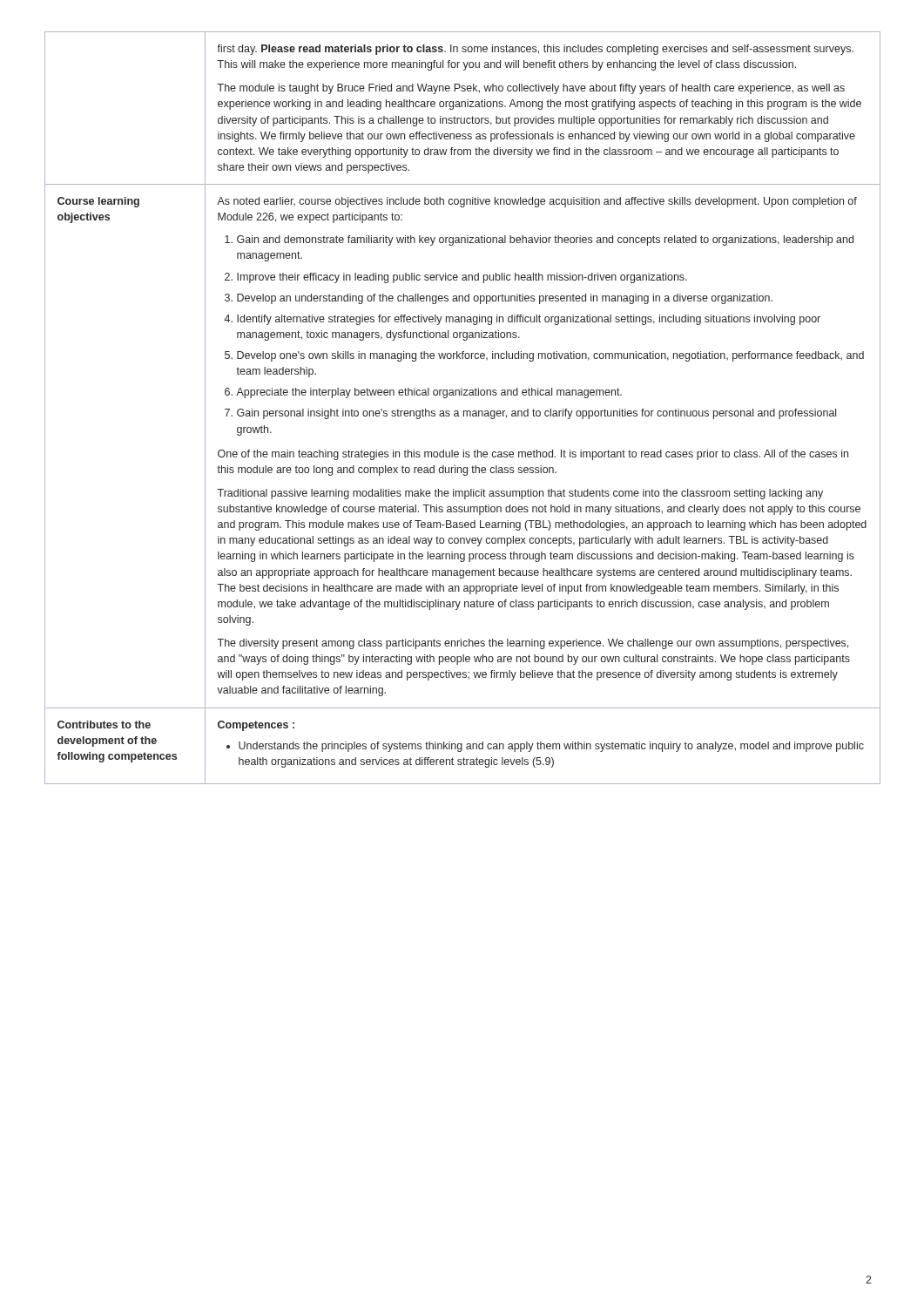Screen dimensions: 1307x924
Task: Select the list item that reads "Understands the principles of"
Action: 553,753
